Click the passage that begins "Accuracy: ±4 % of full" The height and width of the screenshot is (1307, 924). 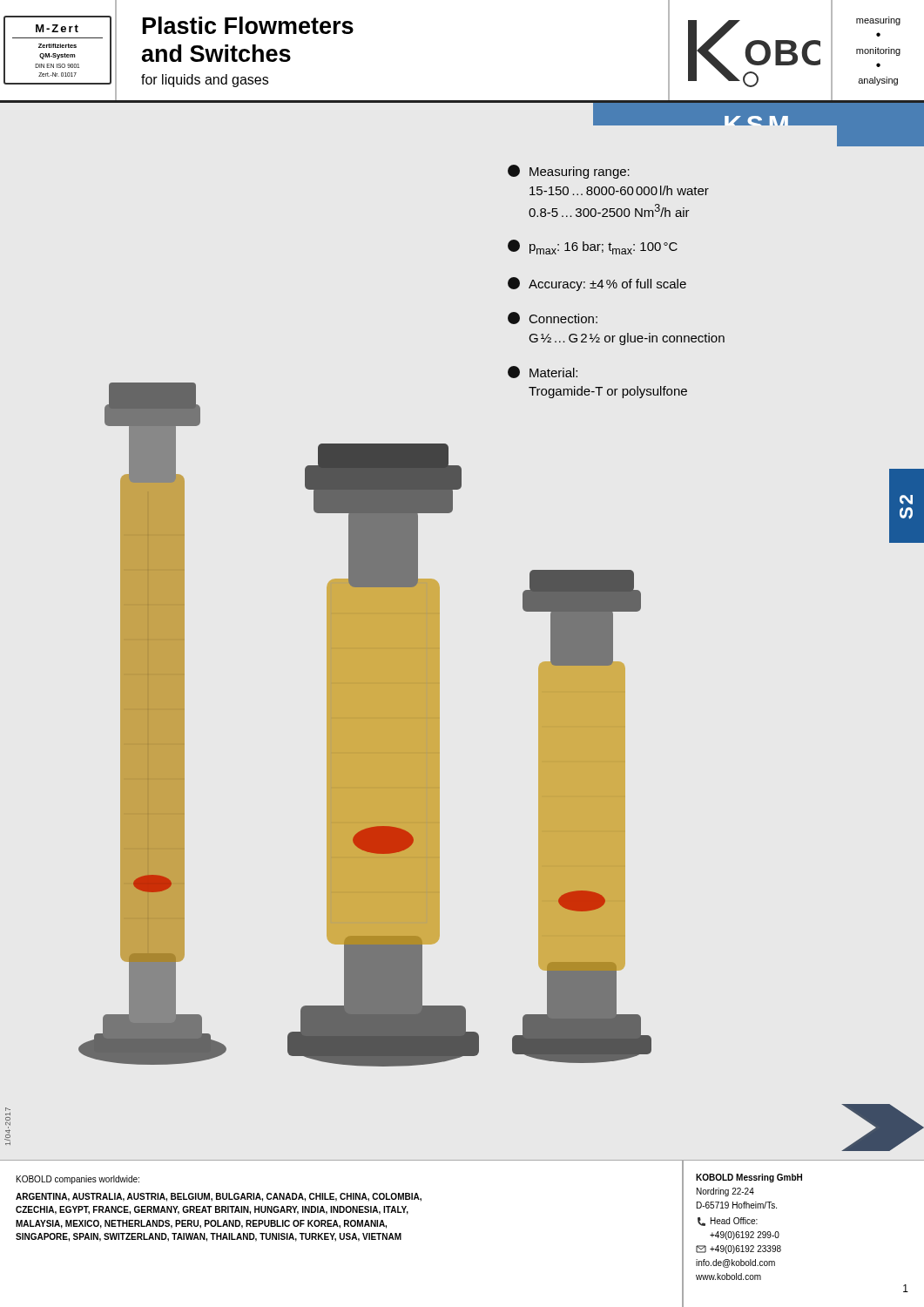pyautogui.click(x=597, y=284)
